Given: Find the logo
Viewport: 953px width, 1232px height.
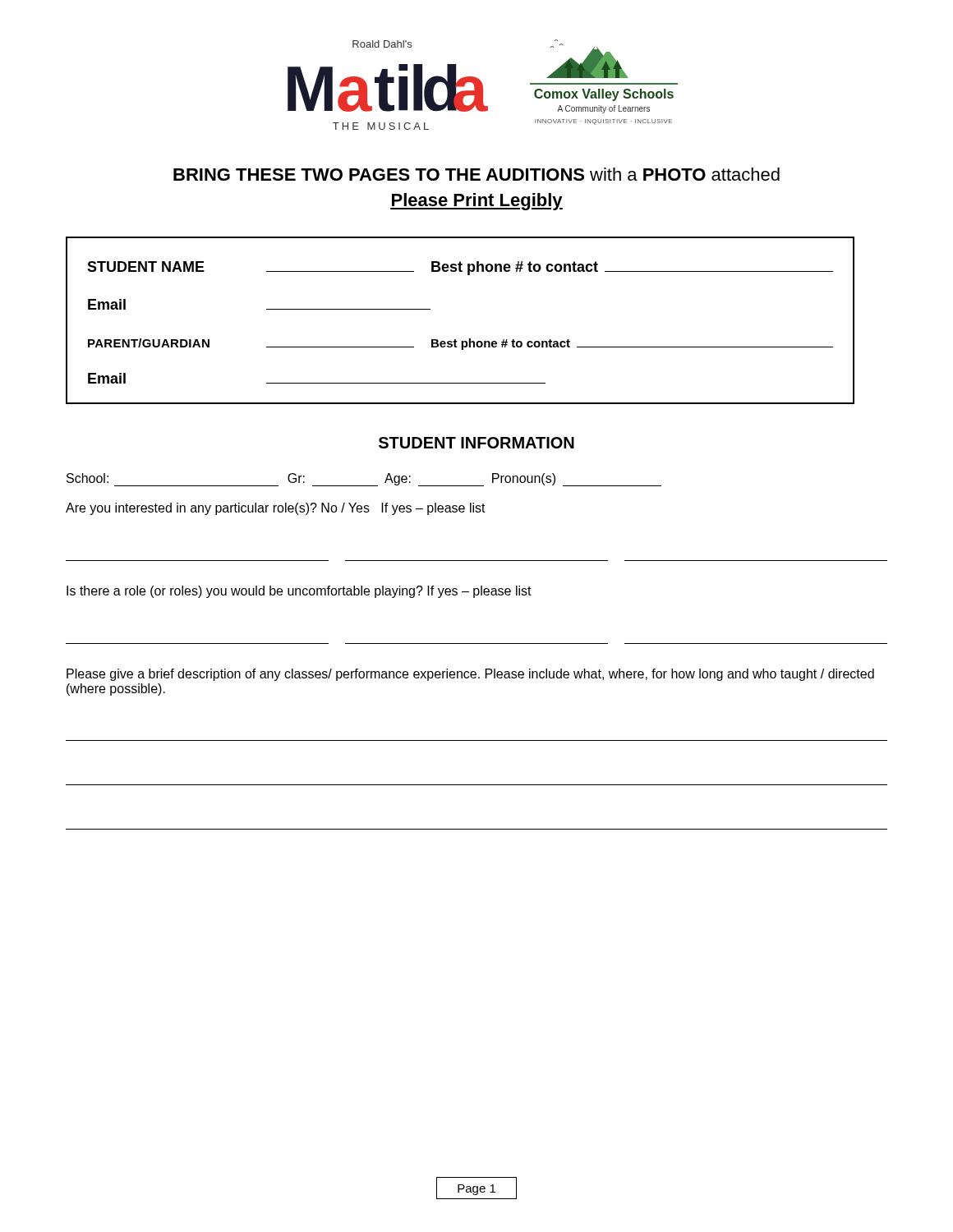Looking at the screenshot, I should (476, 86).
